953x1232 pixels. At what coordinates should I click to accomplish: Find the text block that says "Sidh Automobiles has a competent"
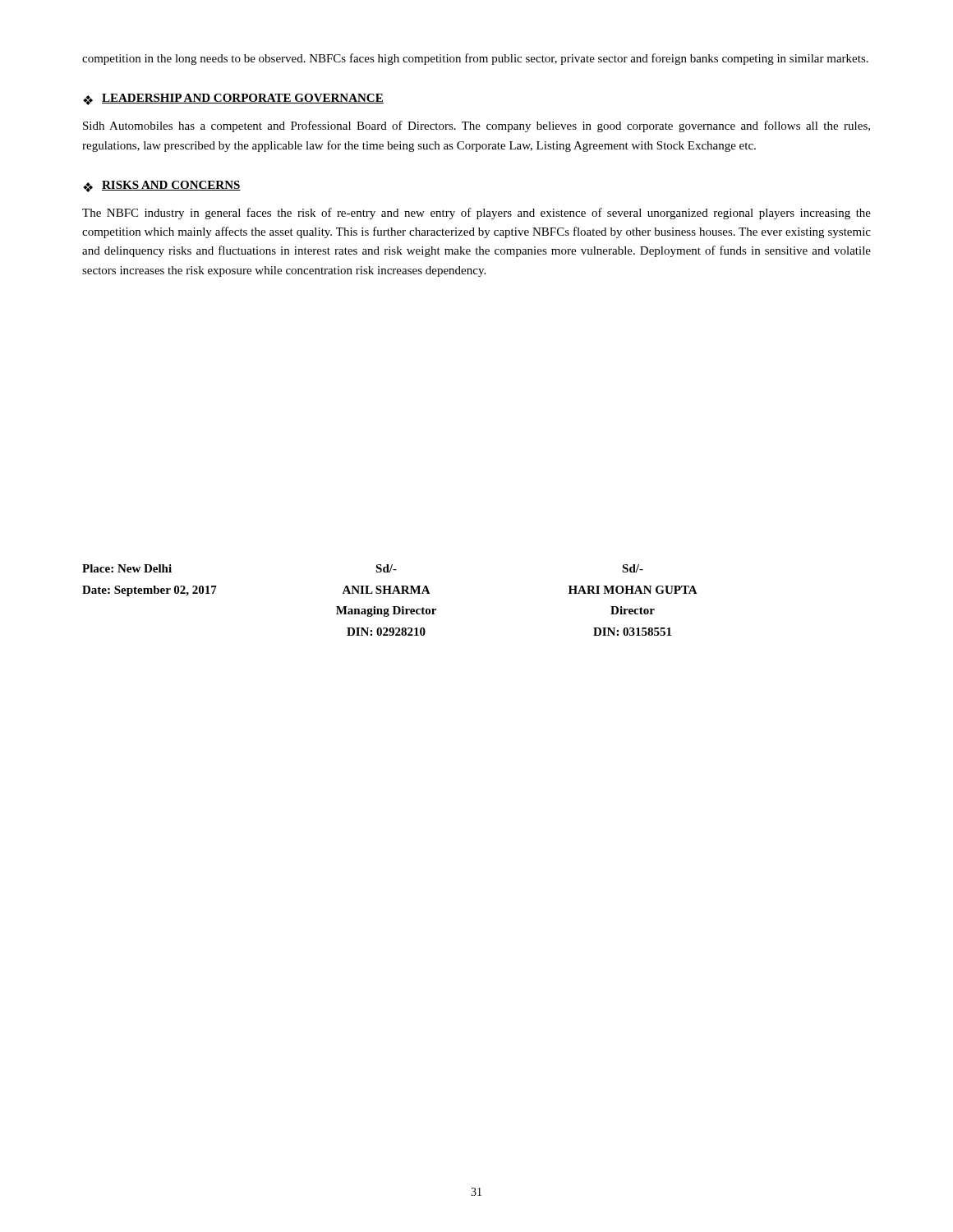pos(476,135)
